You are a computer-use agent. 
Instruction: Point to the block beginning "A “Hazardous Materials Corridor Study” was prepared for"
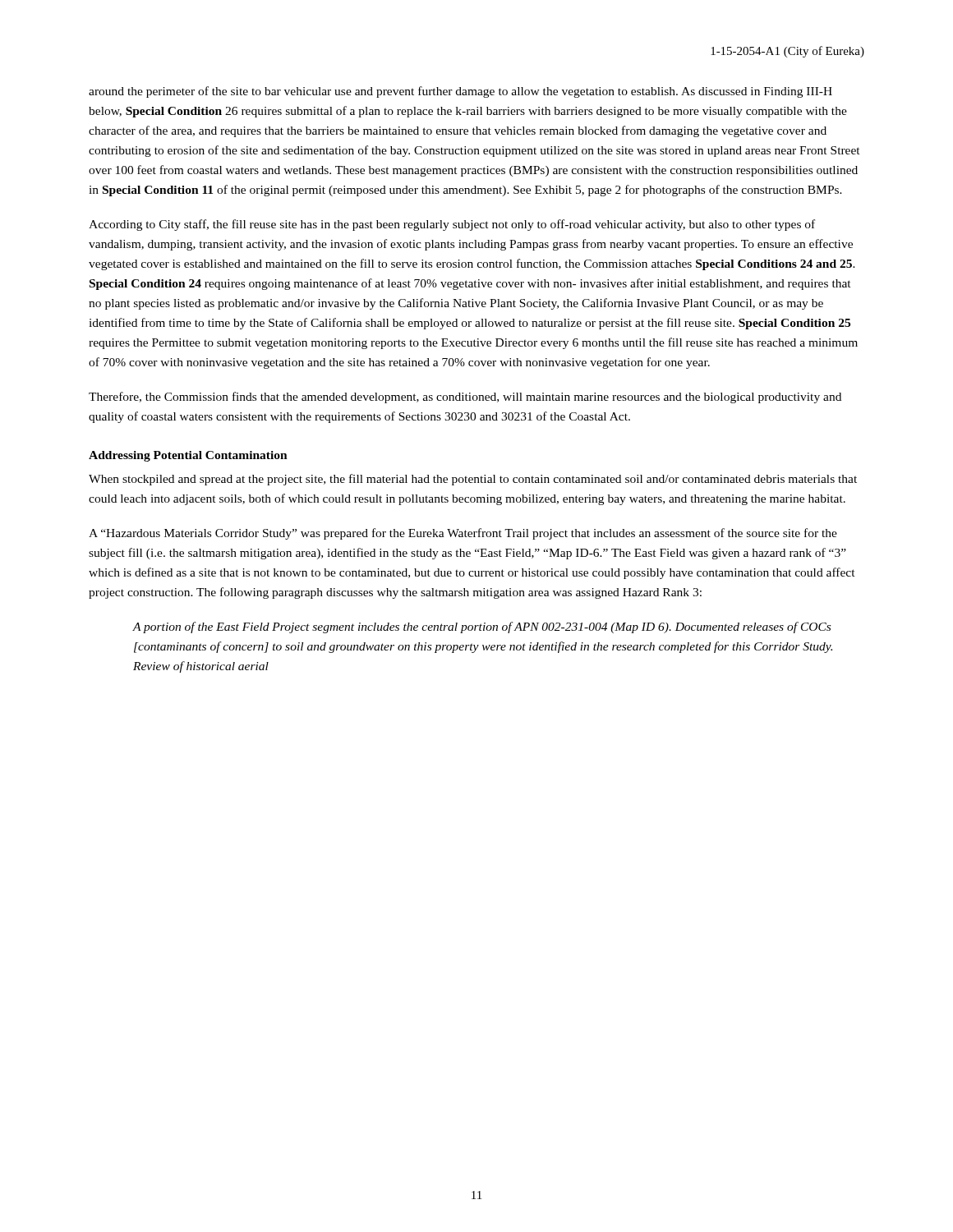pos(472,562)
